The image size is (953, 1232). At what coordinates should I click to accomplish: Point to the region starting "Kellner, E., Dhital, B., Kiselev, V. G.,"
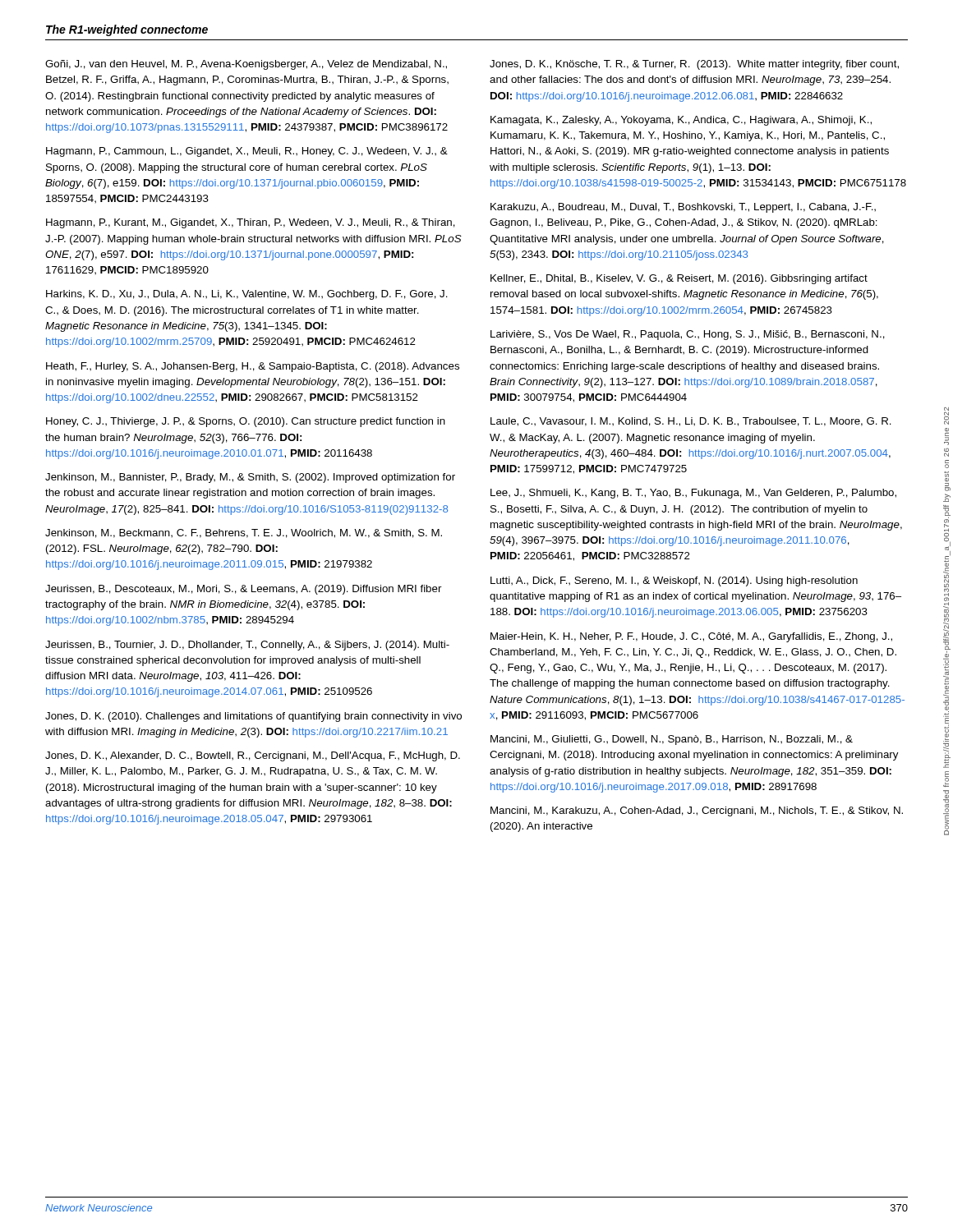coord(684,294)
